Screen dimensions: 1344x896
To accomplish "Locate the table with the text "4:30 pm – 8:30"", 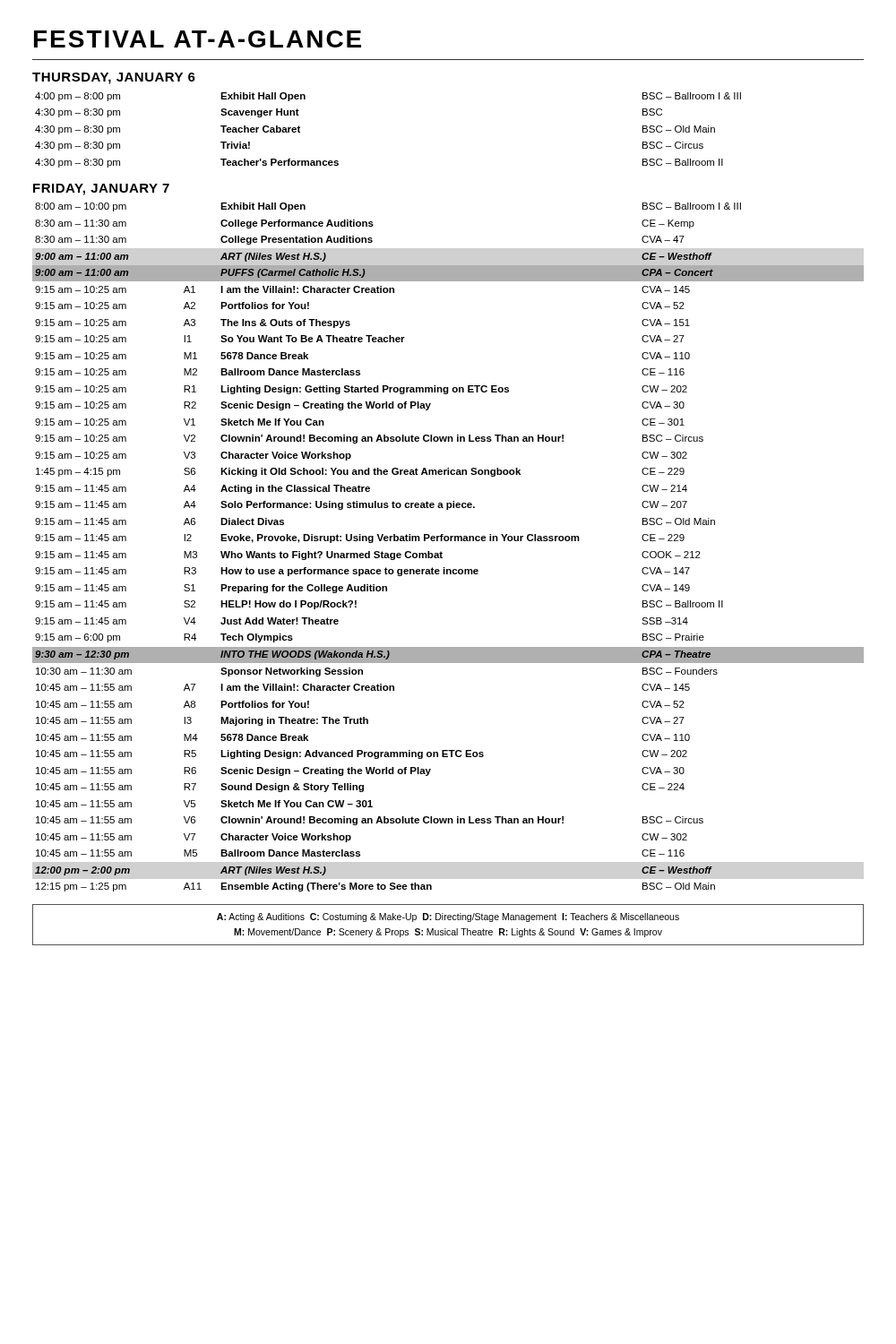I will click(448, 129).
